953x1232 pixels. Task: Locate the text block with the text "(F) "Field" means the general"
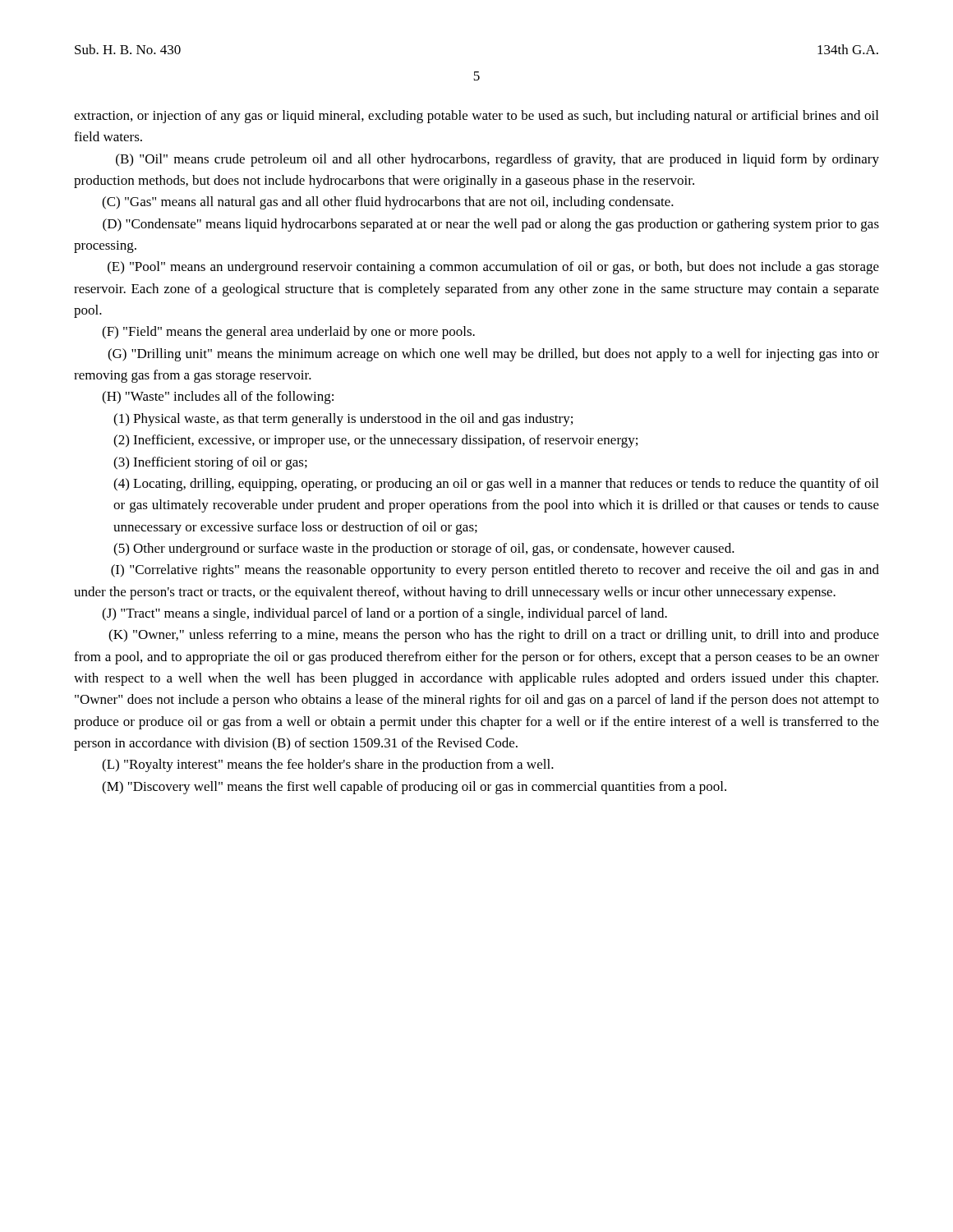click(x=275, y=332)
